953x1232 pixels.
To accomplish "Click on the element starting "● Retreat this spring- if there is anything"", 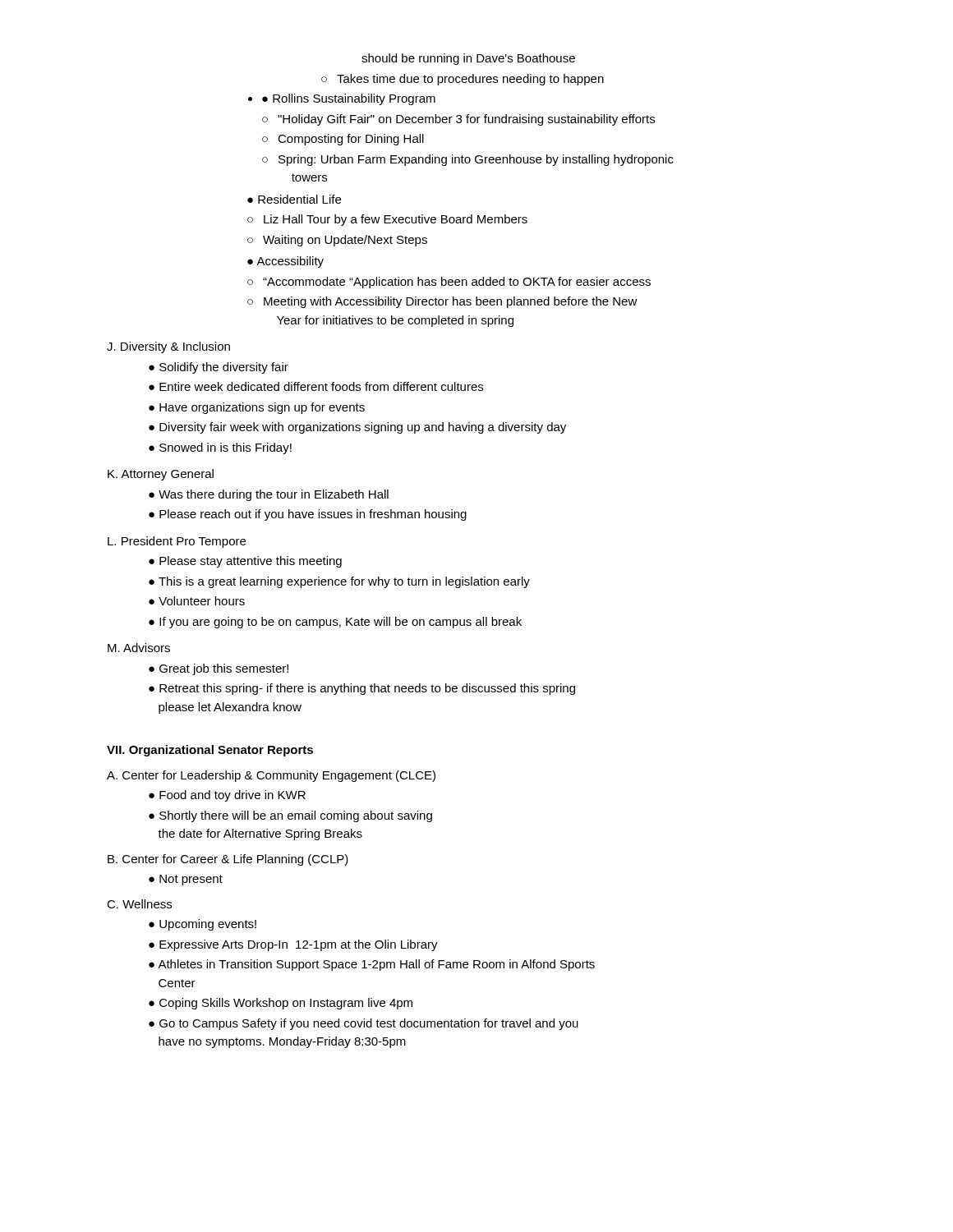I will coord(362,697).
